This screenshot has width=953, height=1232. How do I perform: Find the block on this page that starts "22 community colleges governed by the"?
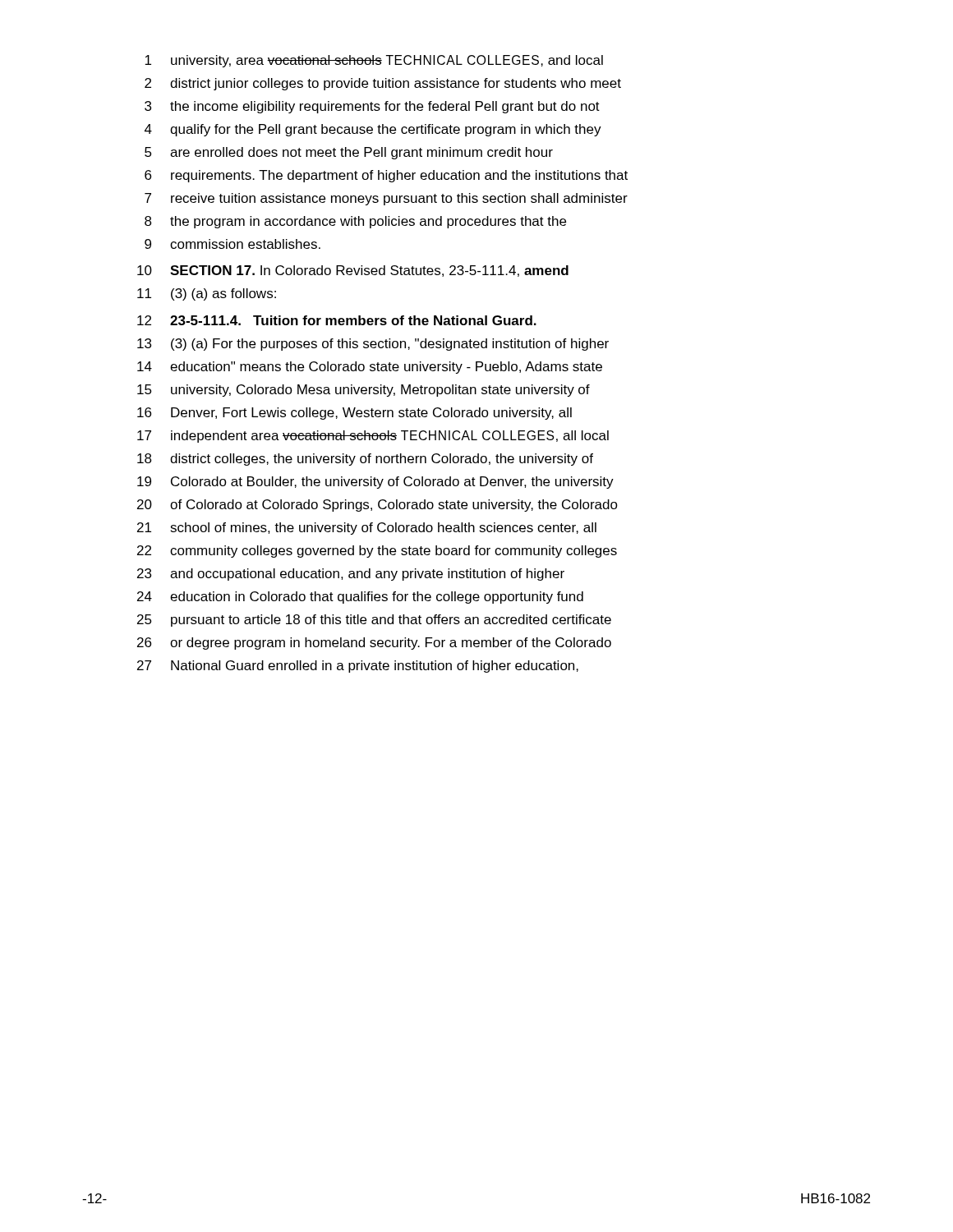(489, 551)
